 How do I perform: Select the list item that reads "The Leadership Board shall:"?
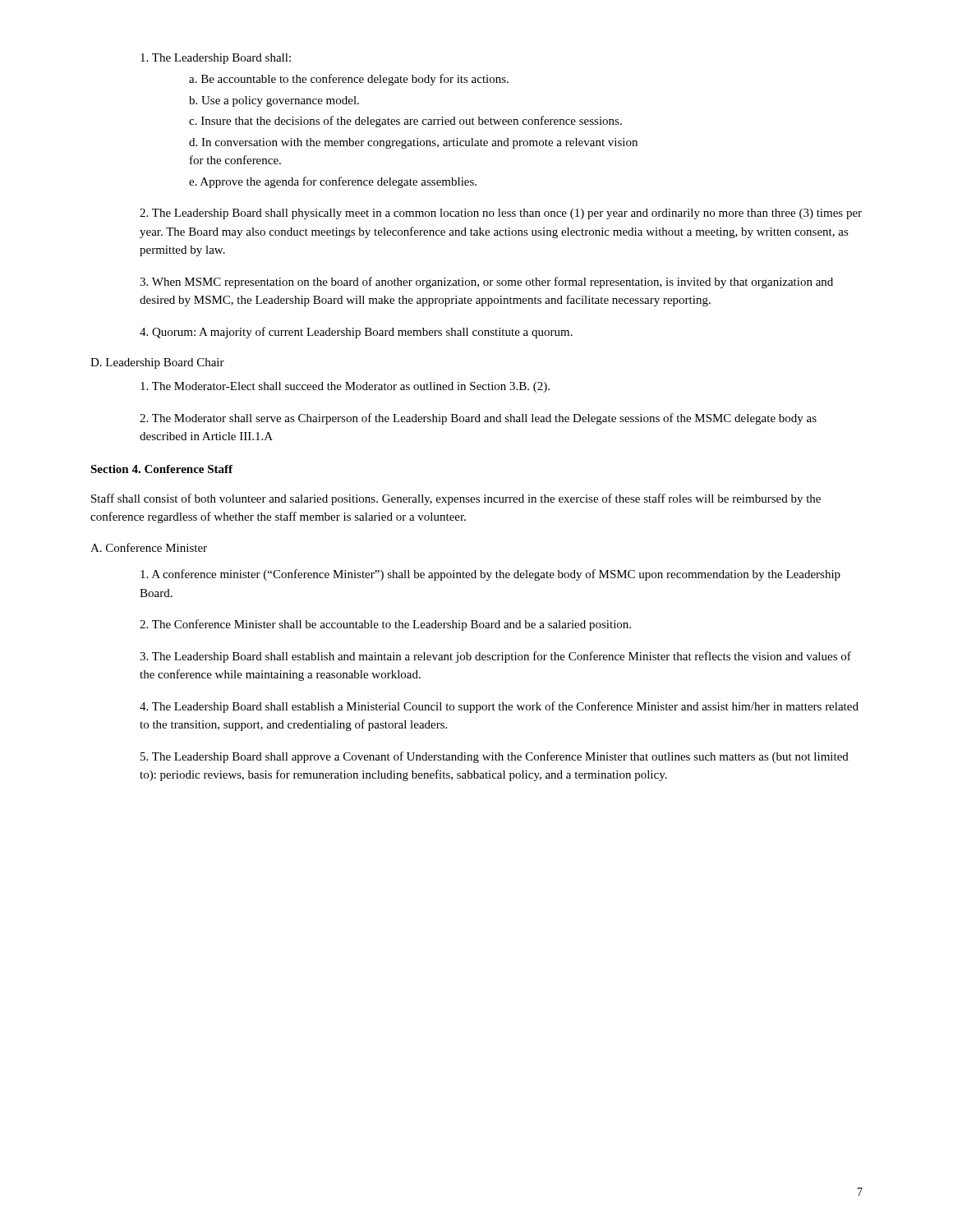pyautogui.click(x=216, y=57)
